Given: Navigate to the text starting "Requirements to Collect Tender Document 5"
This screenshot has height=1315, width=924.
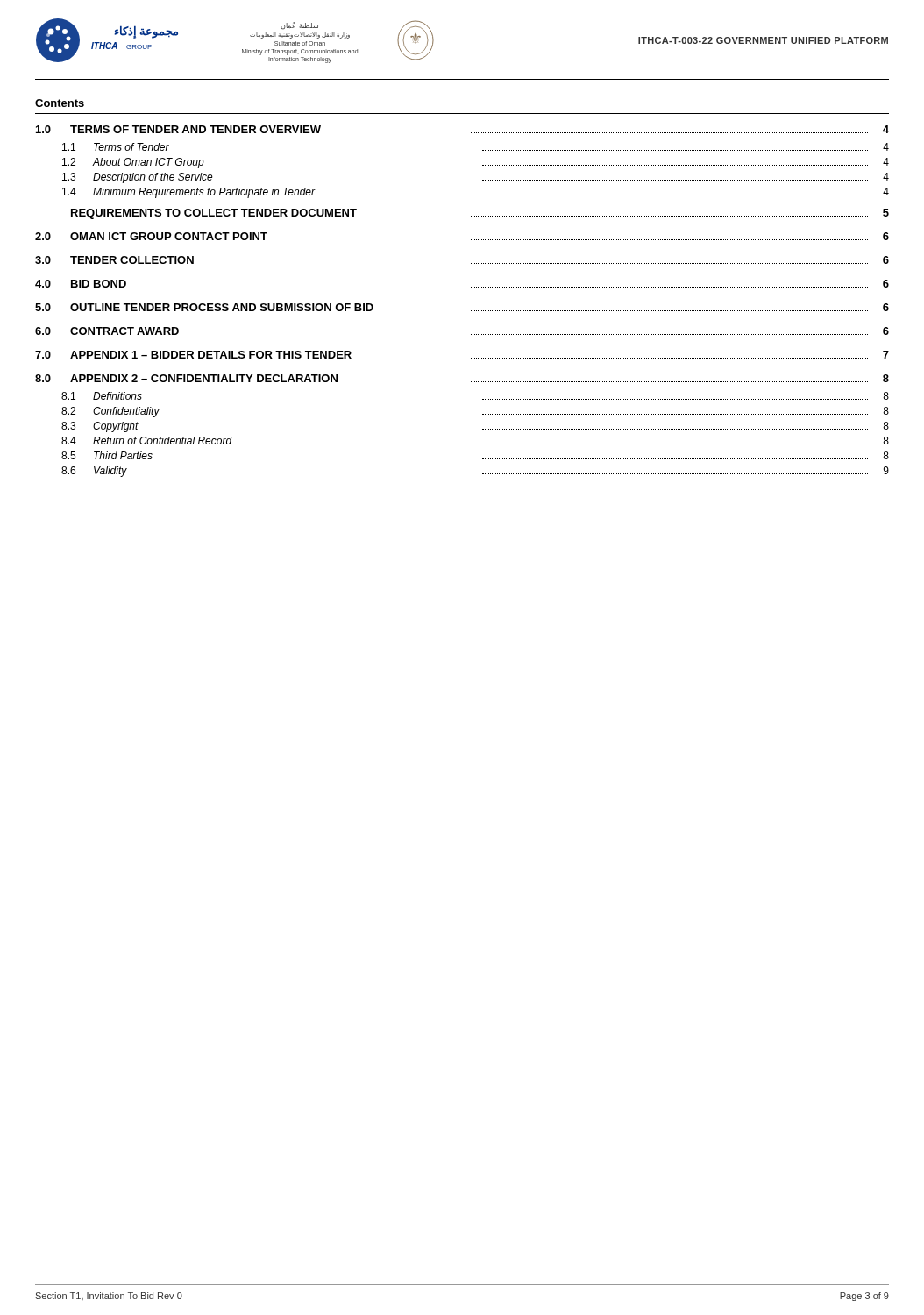Looking at the screenshot, I should click(x=480, y=213).
